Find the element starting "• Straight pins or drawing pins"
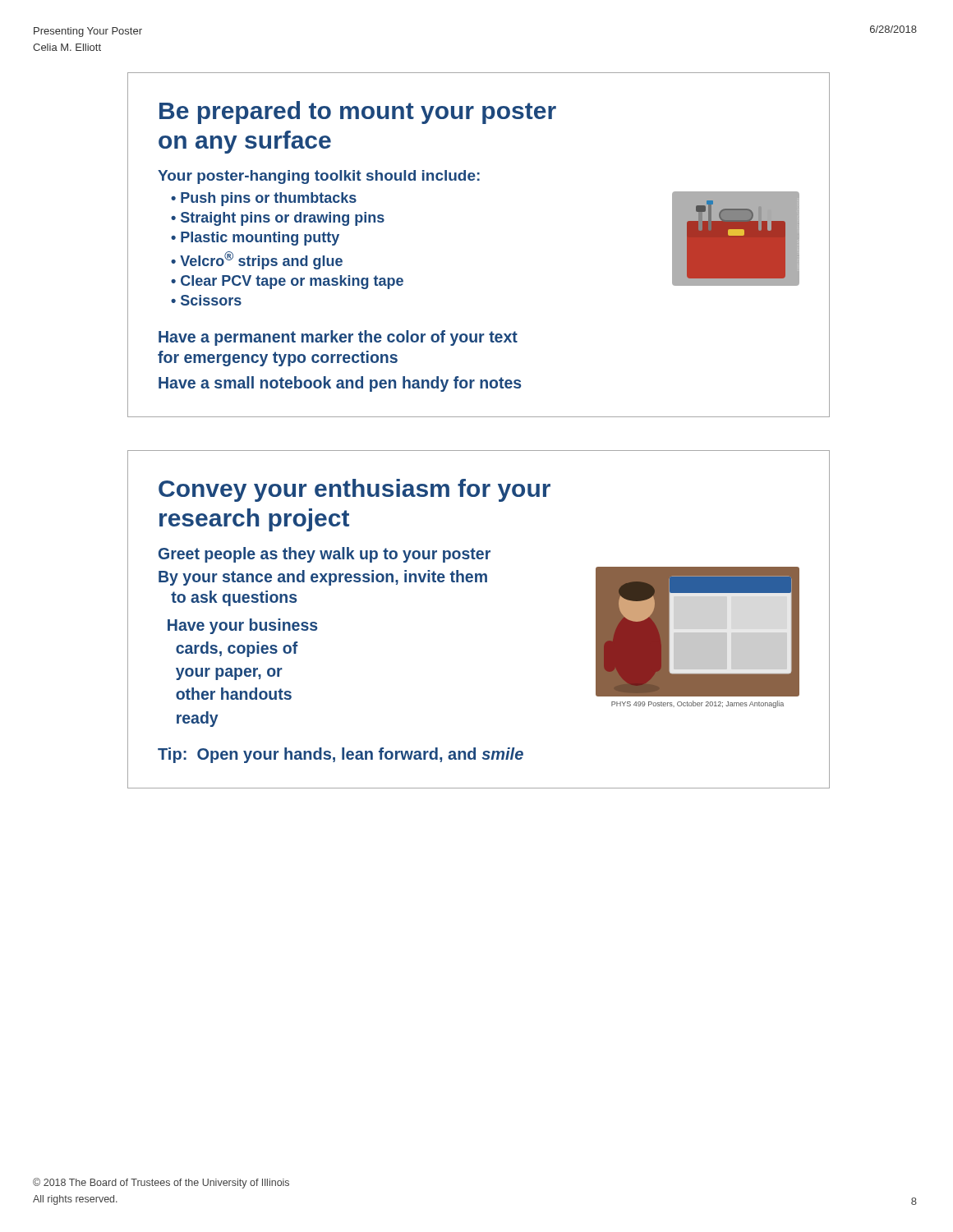Screen dimensions: 1232x953 tap(278, 218)
